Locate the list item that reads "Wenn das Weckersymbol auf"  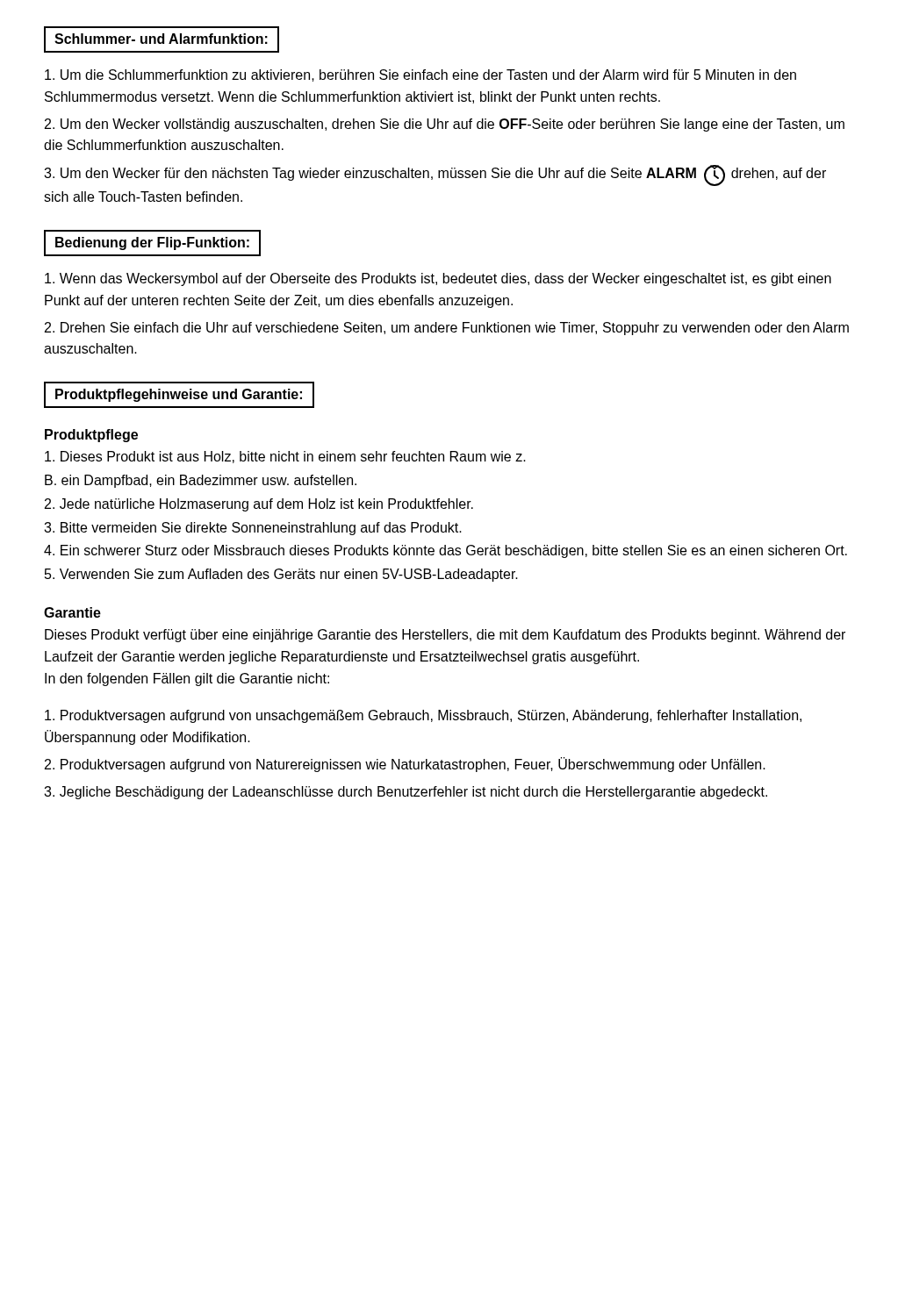pyautogui.click(x=438, y=289)
